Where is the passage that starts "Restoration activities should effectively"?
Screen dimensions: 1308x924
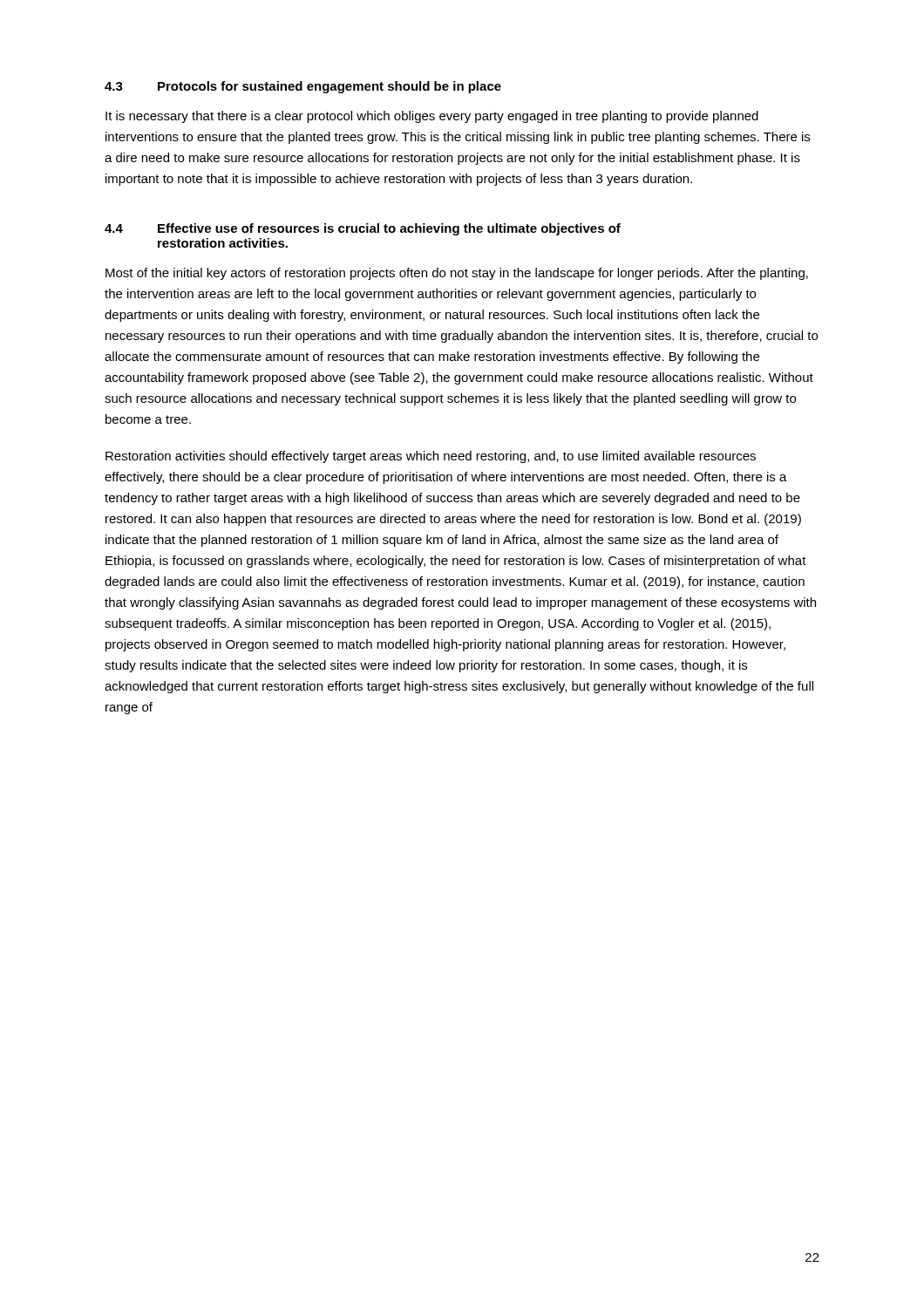pos(461,581)
